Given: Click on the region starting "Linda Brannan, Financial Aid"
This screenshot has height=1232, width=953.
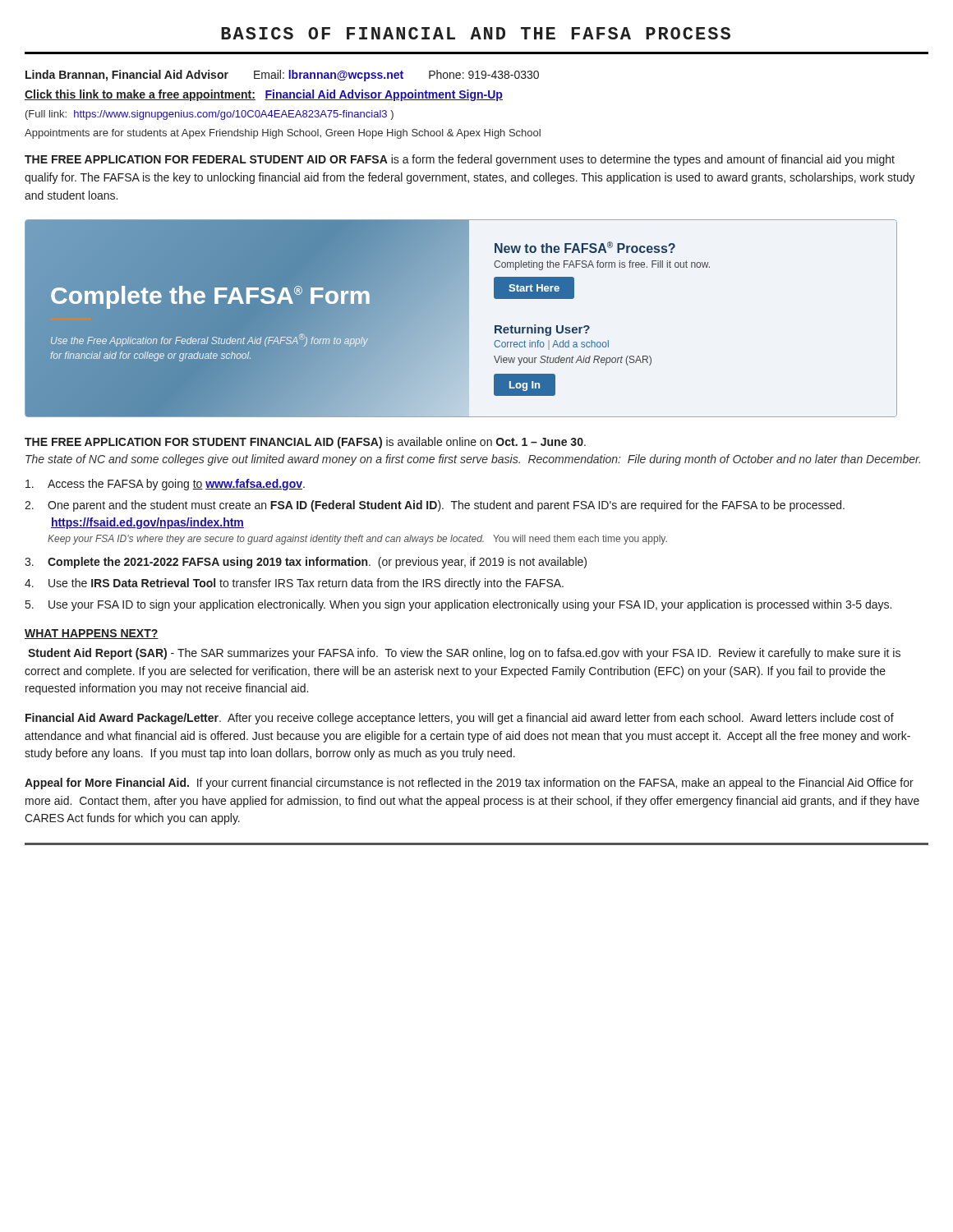Looking at the screenshot, I should pos(476,104).
